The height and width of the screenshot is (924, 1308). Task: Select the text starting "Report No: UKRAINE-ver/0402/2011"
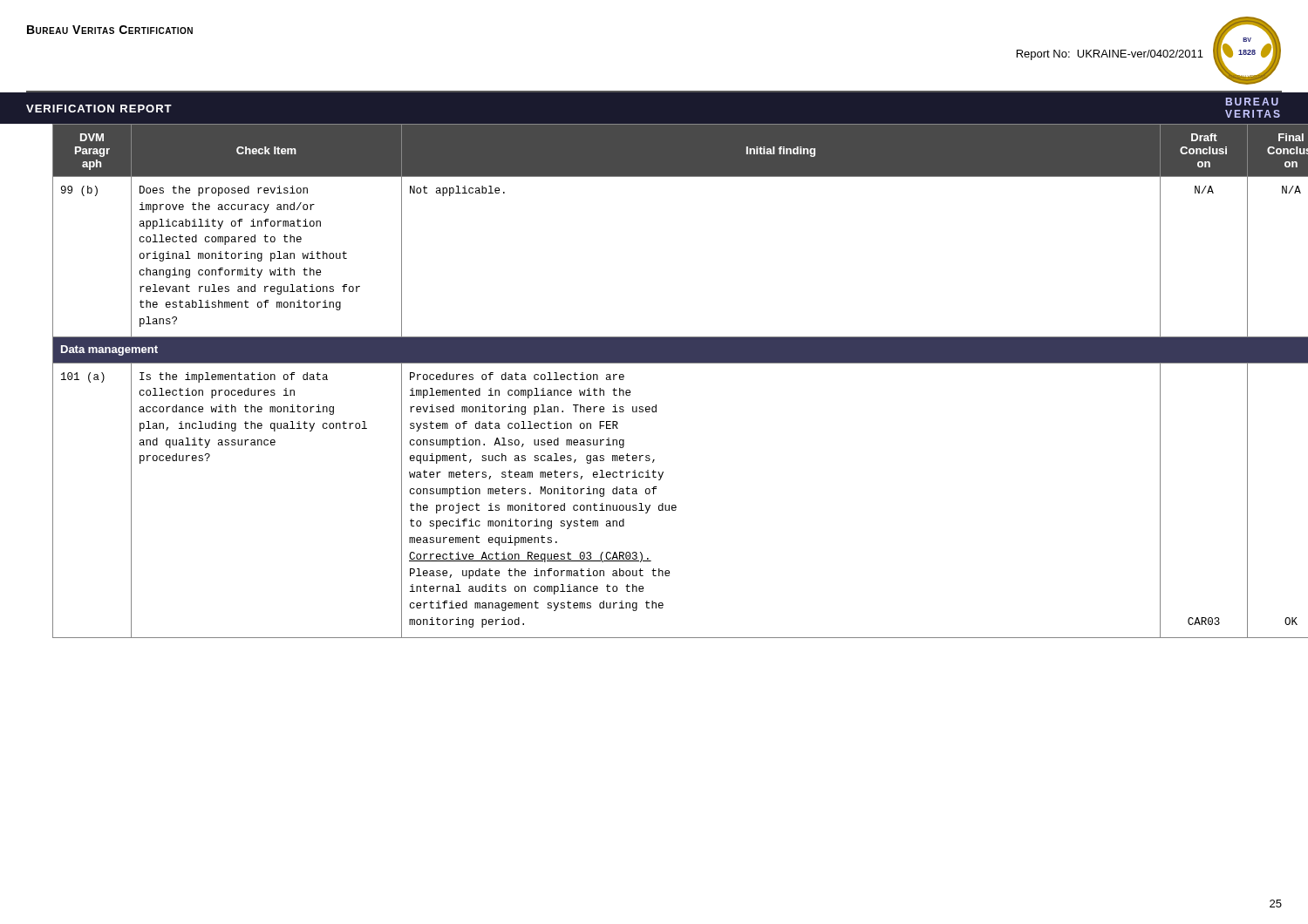pyautogui.click(x=1109, y=54)
